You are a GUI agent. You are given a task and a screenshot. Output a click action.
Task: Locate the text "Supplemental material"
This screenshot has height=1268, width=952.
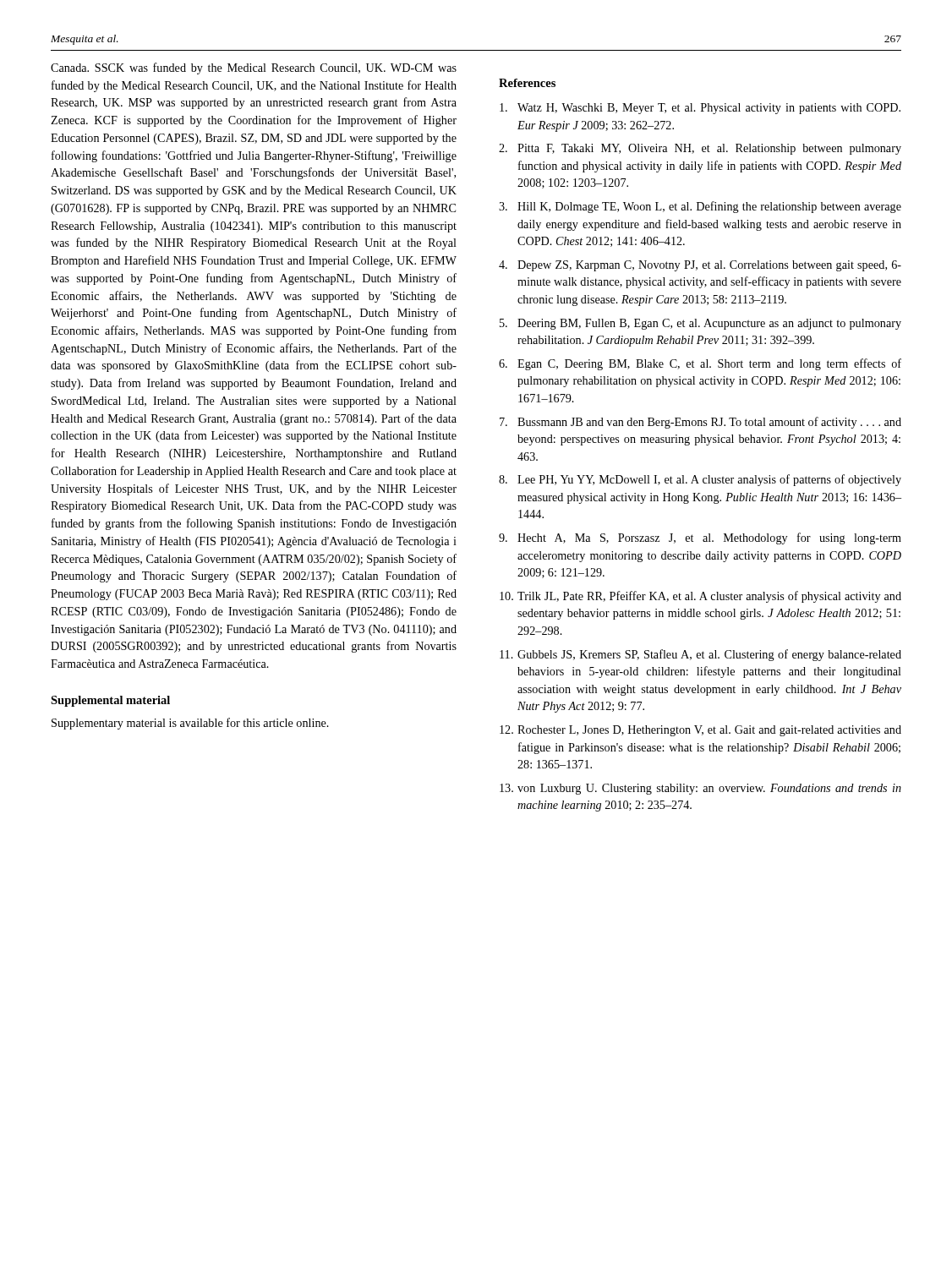110,700
